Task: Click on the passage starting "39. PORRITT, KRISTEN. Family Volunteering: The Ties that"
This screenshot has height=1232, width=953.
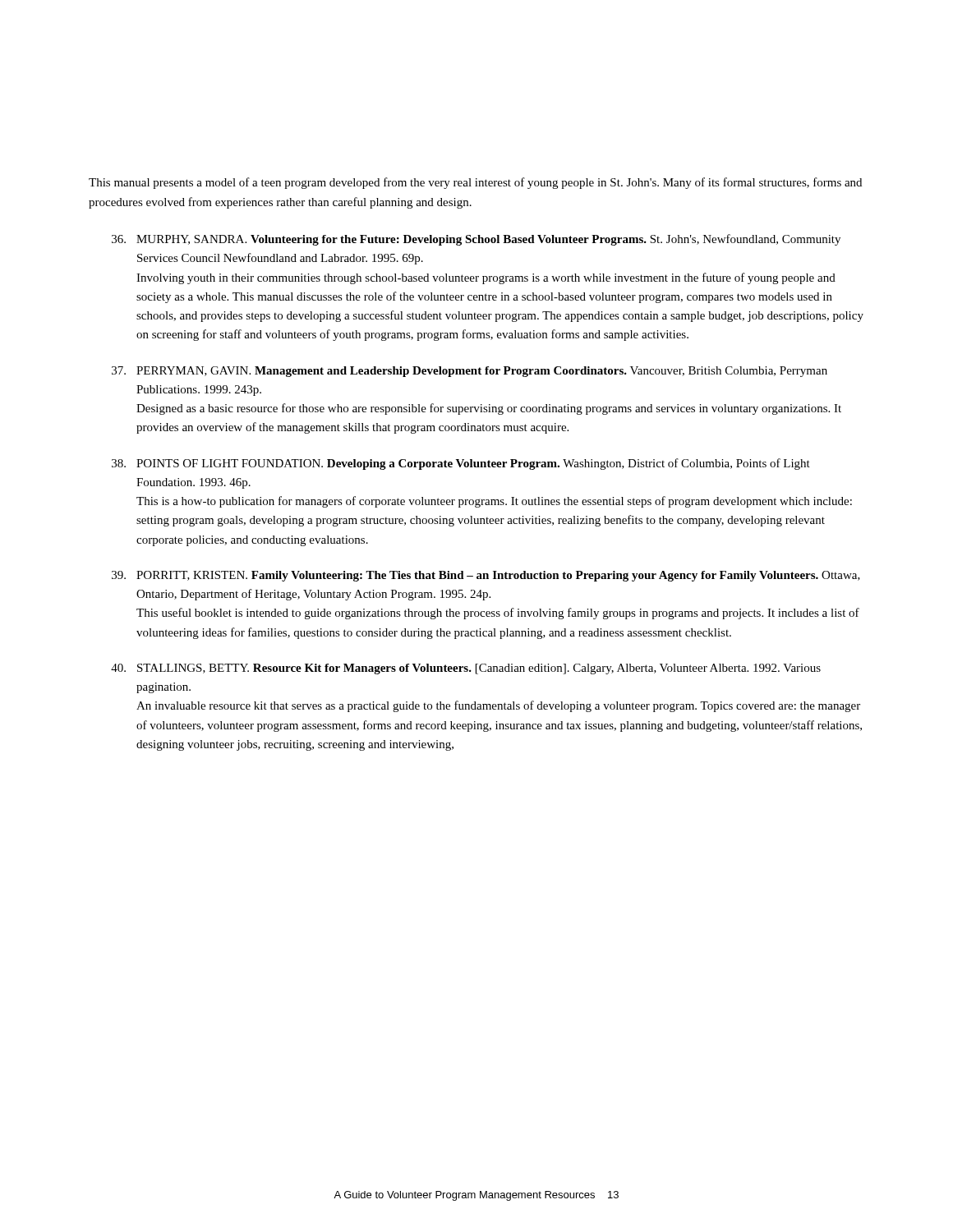Action: click(476, 604)
